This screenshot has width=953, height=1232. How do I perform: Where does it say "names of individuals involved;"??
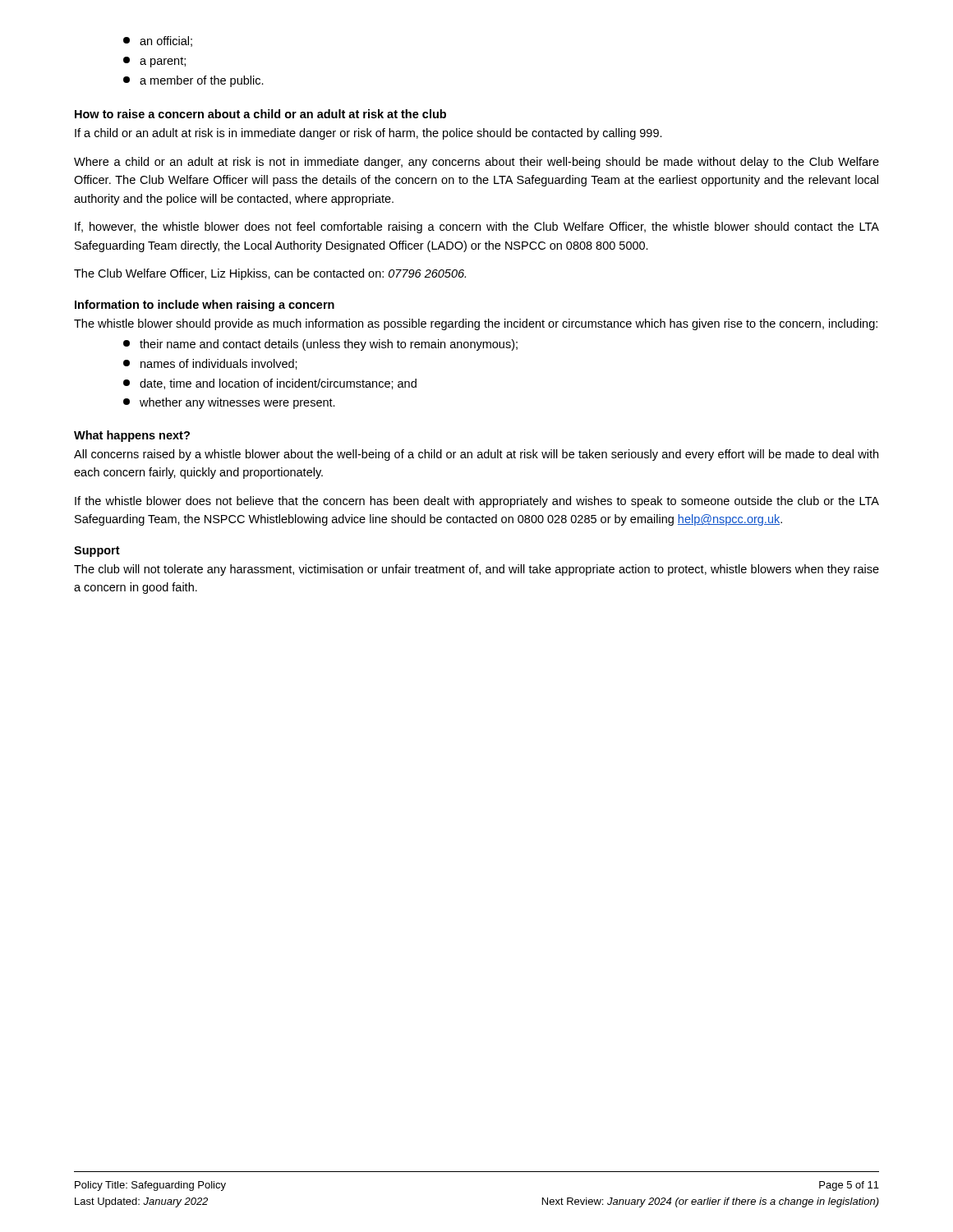click(211, 364)
